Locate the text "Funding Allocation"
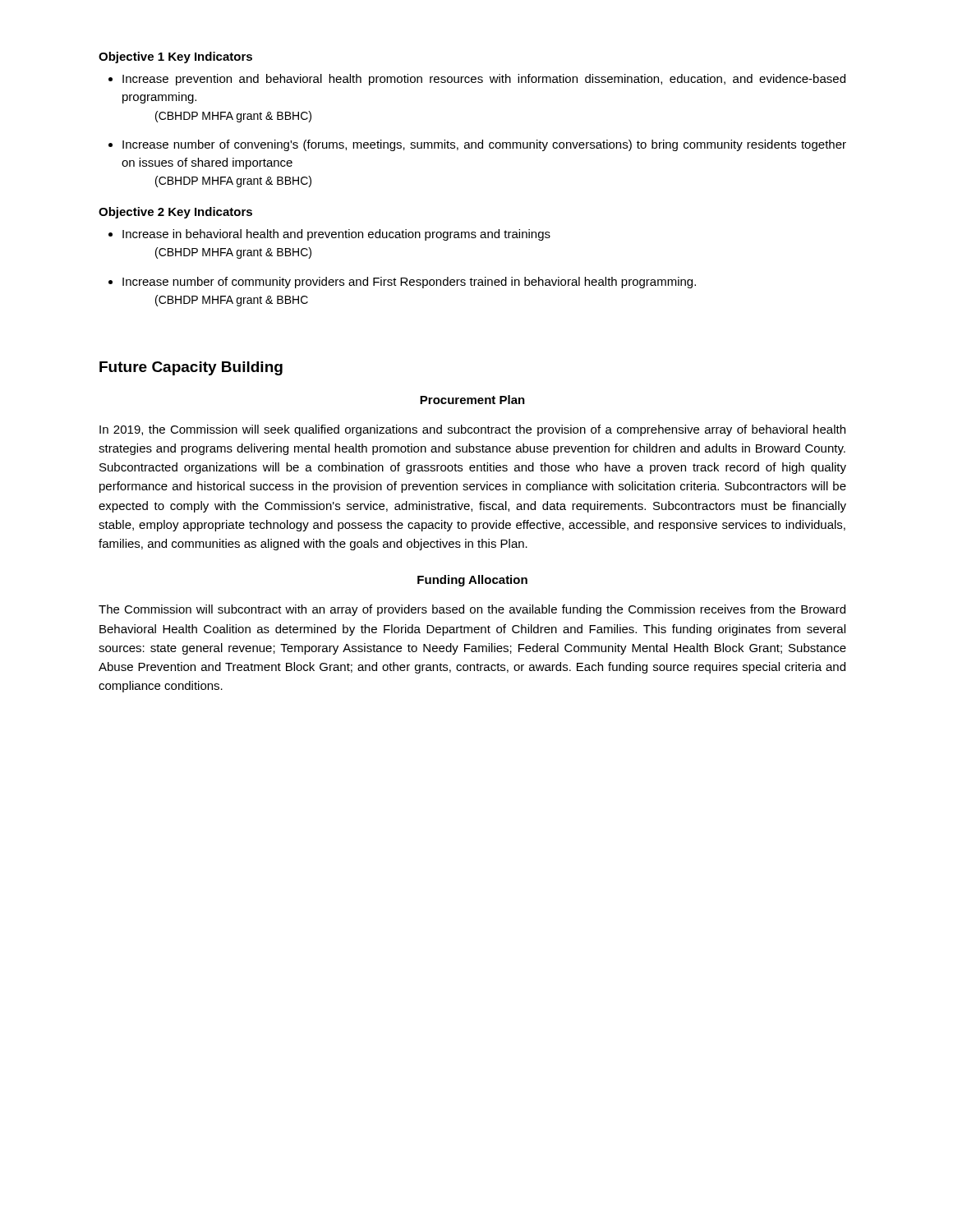The width and height of the screenshot is (953, 1232). pos(472,580)
